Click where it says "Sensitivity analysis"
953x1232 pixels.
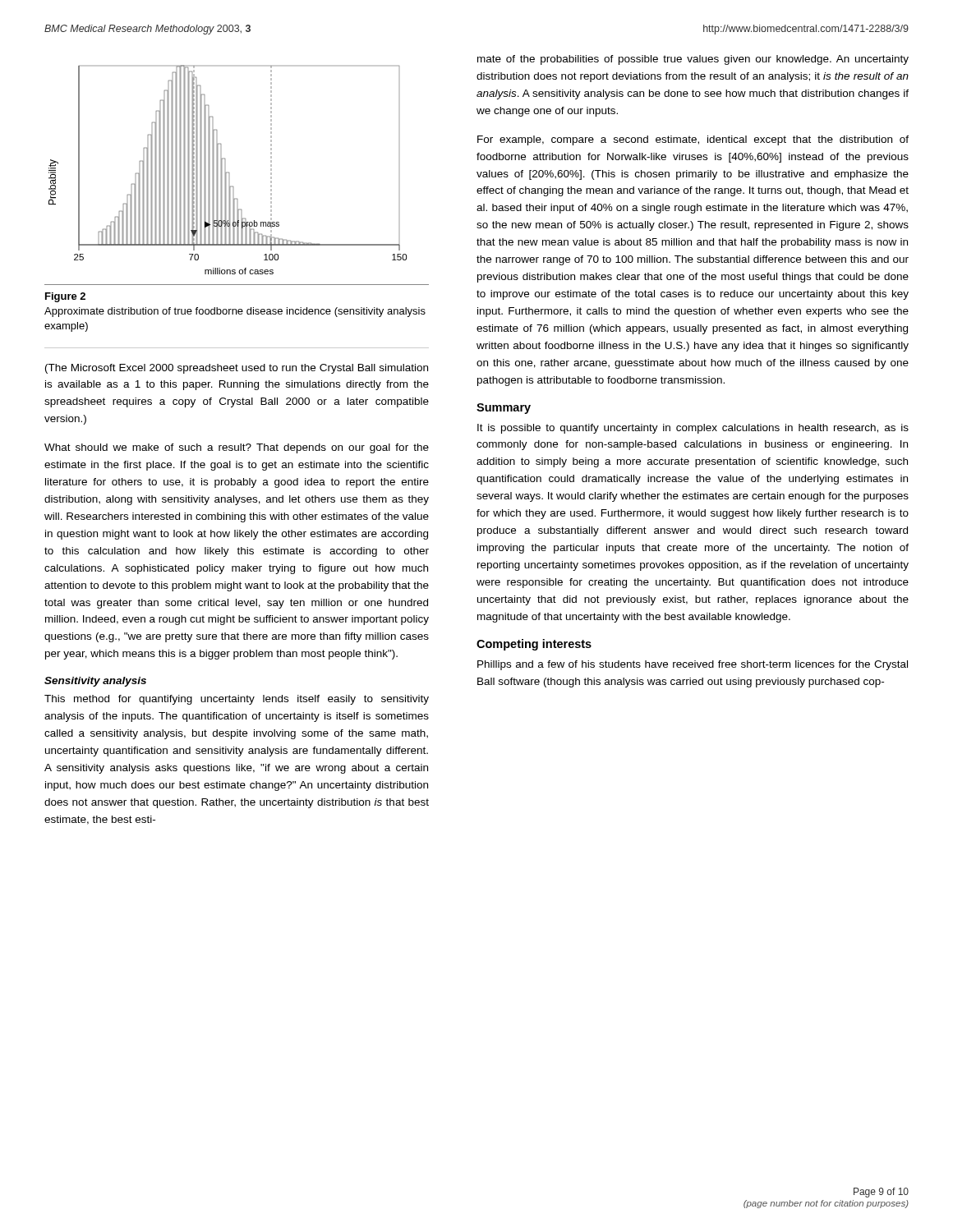pos(96,681)
